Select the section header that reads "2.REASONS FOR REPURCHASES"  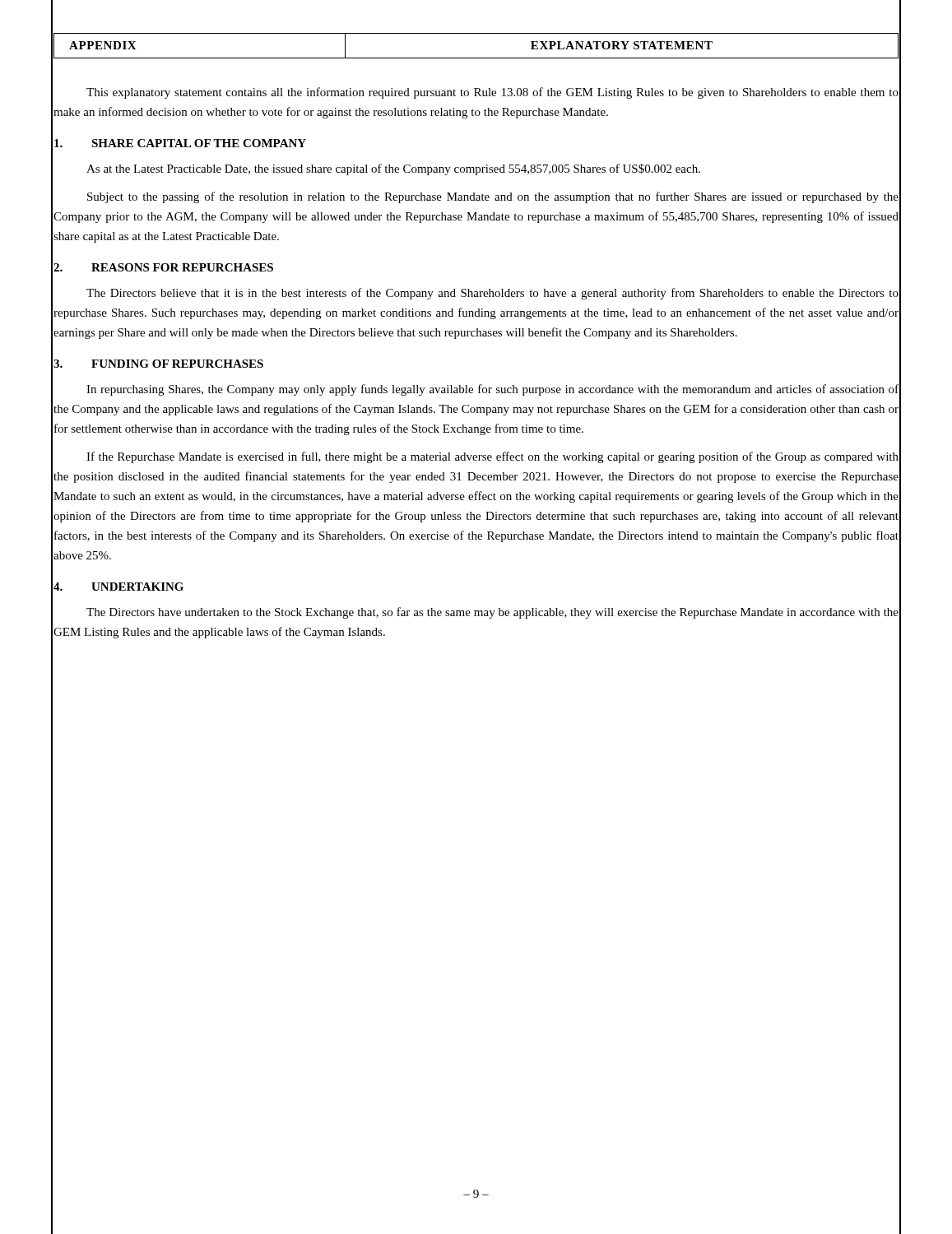click(164, 268)
